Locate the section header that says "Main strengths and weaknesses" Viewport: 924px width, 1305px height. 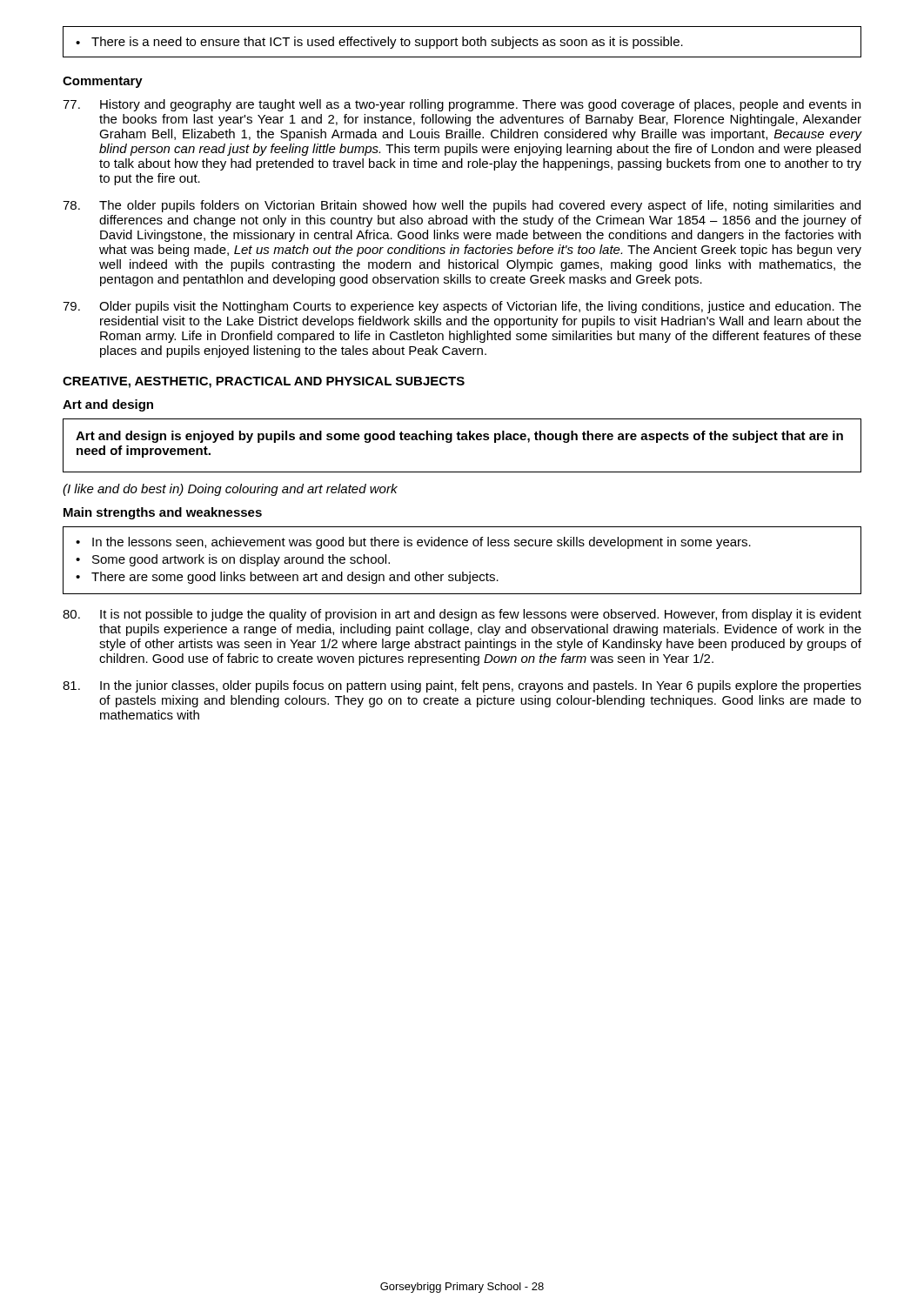[162, 512]
